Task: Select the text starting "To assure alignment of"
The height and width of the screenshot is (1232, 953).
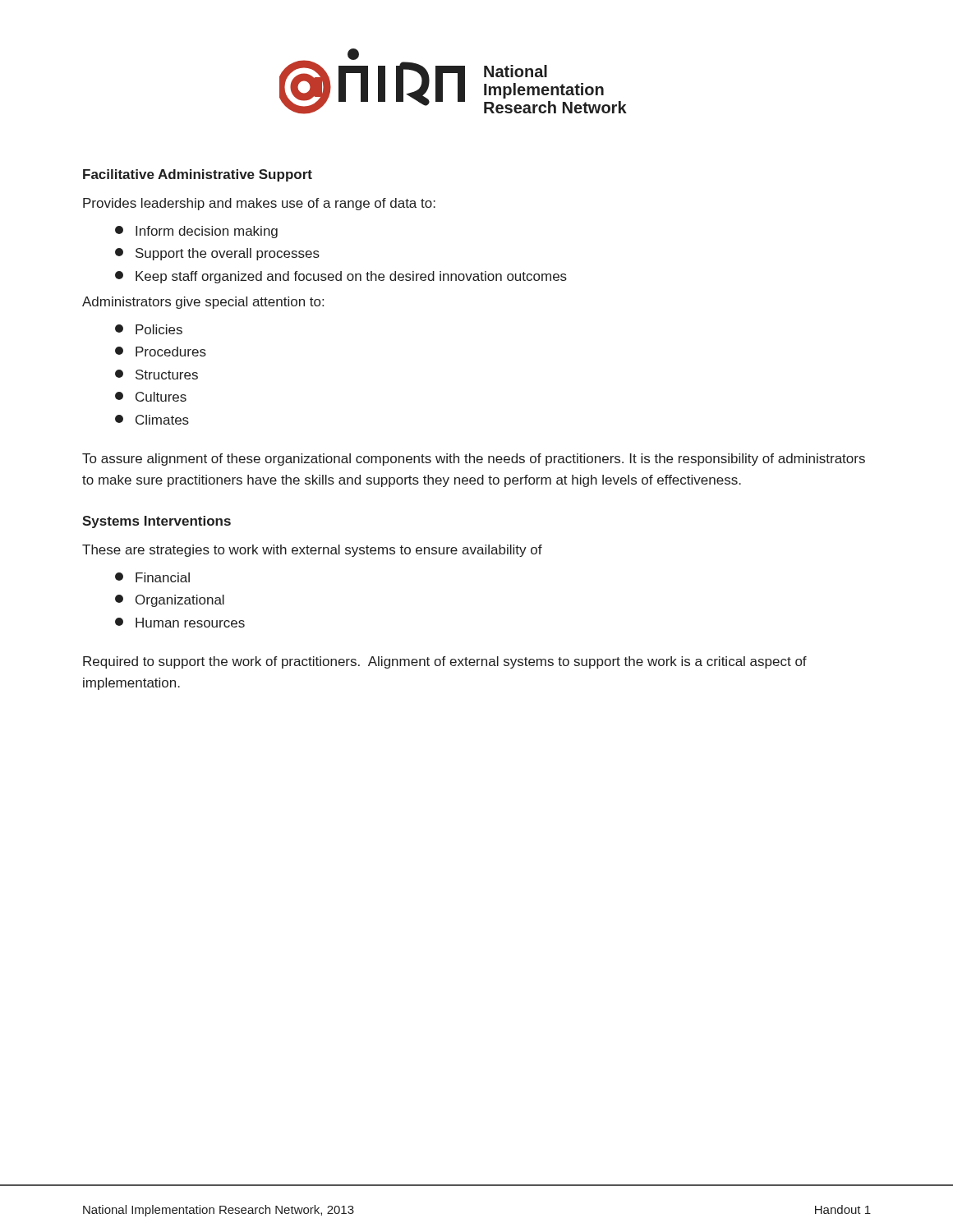Action: 474,469
